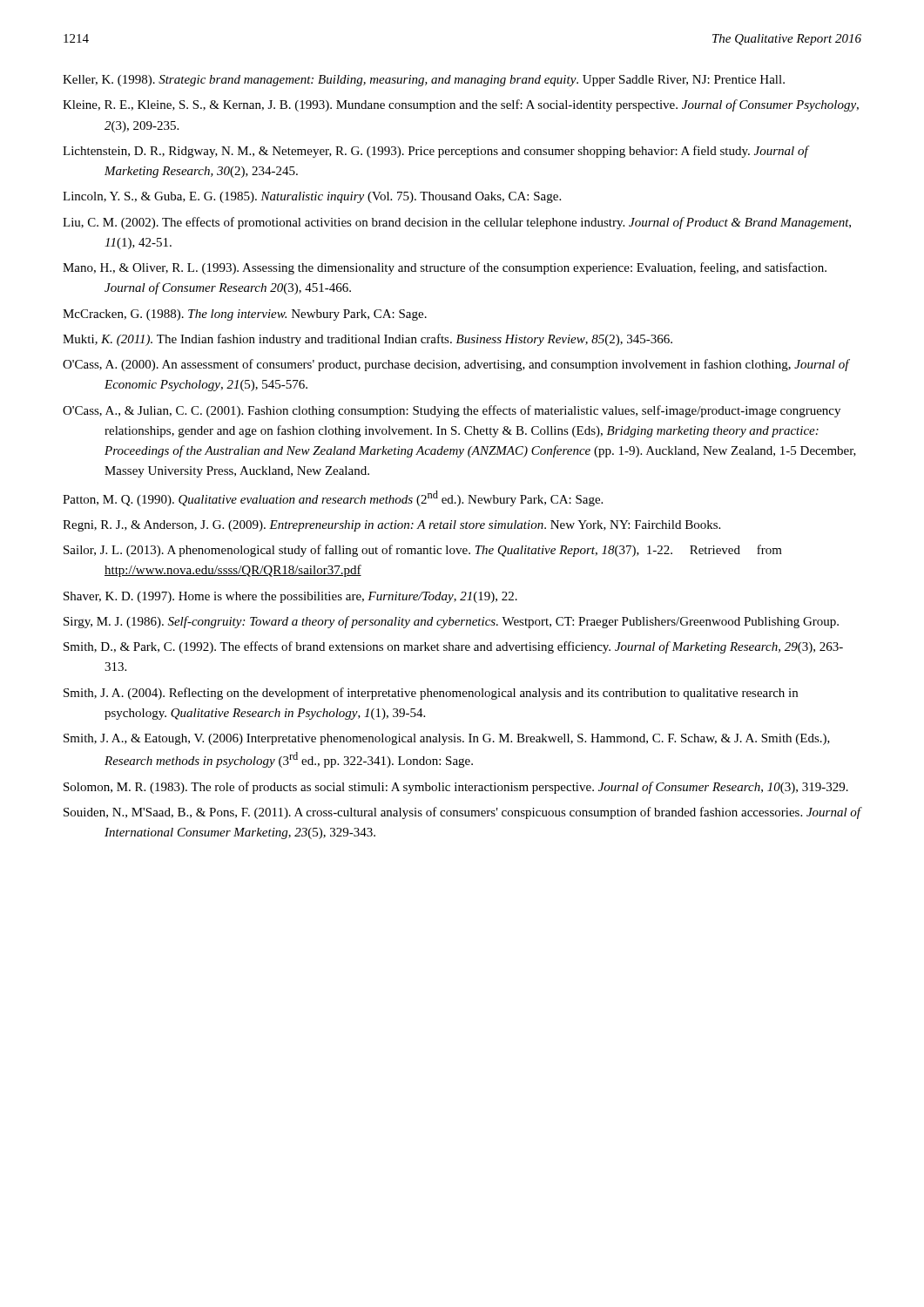
Task: Click the passage that begins "Liu, C. M. (2002)."
Action: [457, 232]
